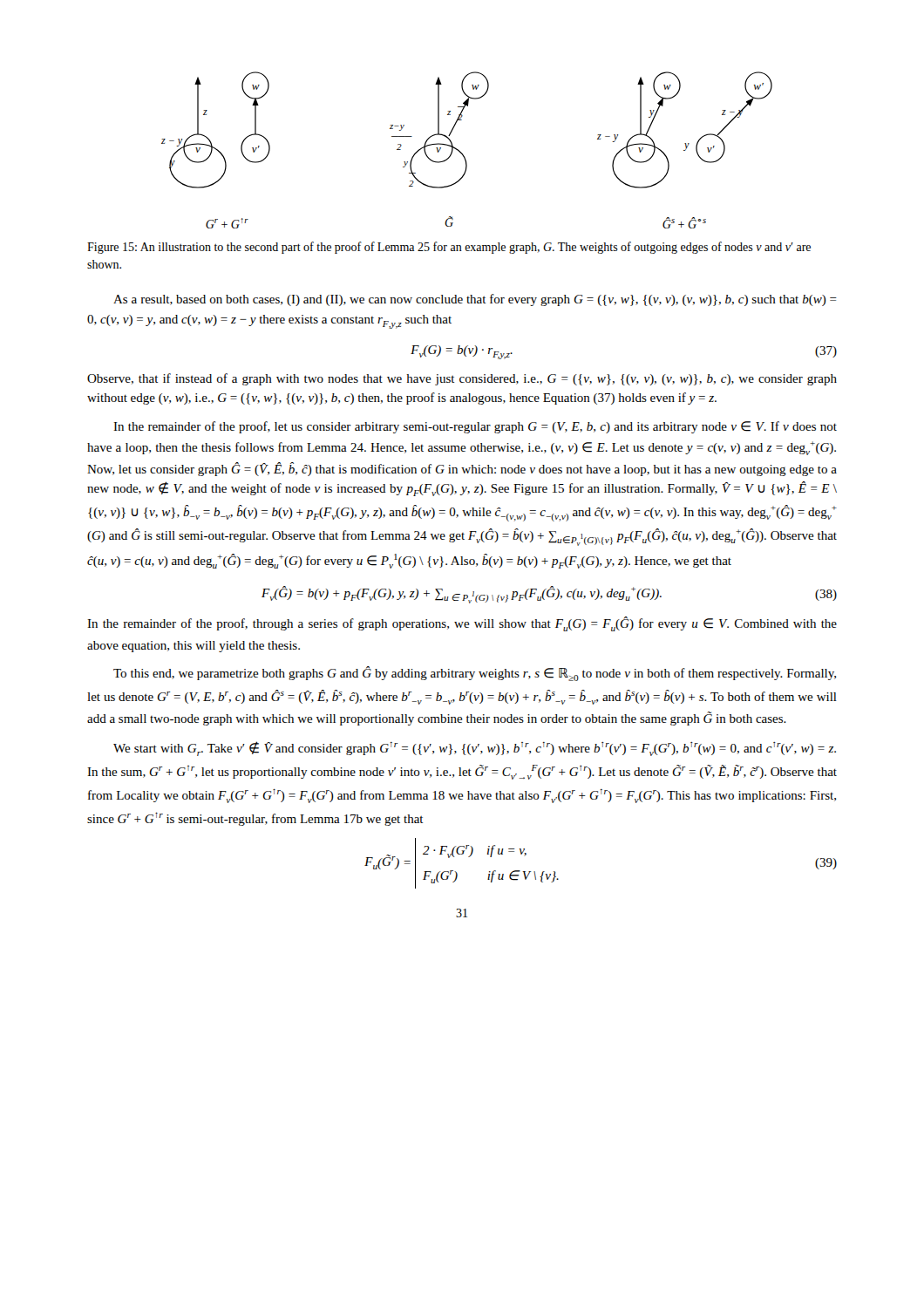
Task: Find the caption on this page that starts "Figure 15: An"
Action: 449,256
